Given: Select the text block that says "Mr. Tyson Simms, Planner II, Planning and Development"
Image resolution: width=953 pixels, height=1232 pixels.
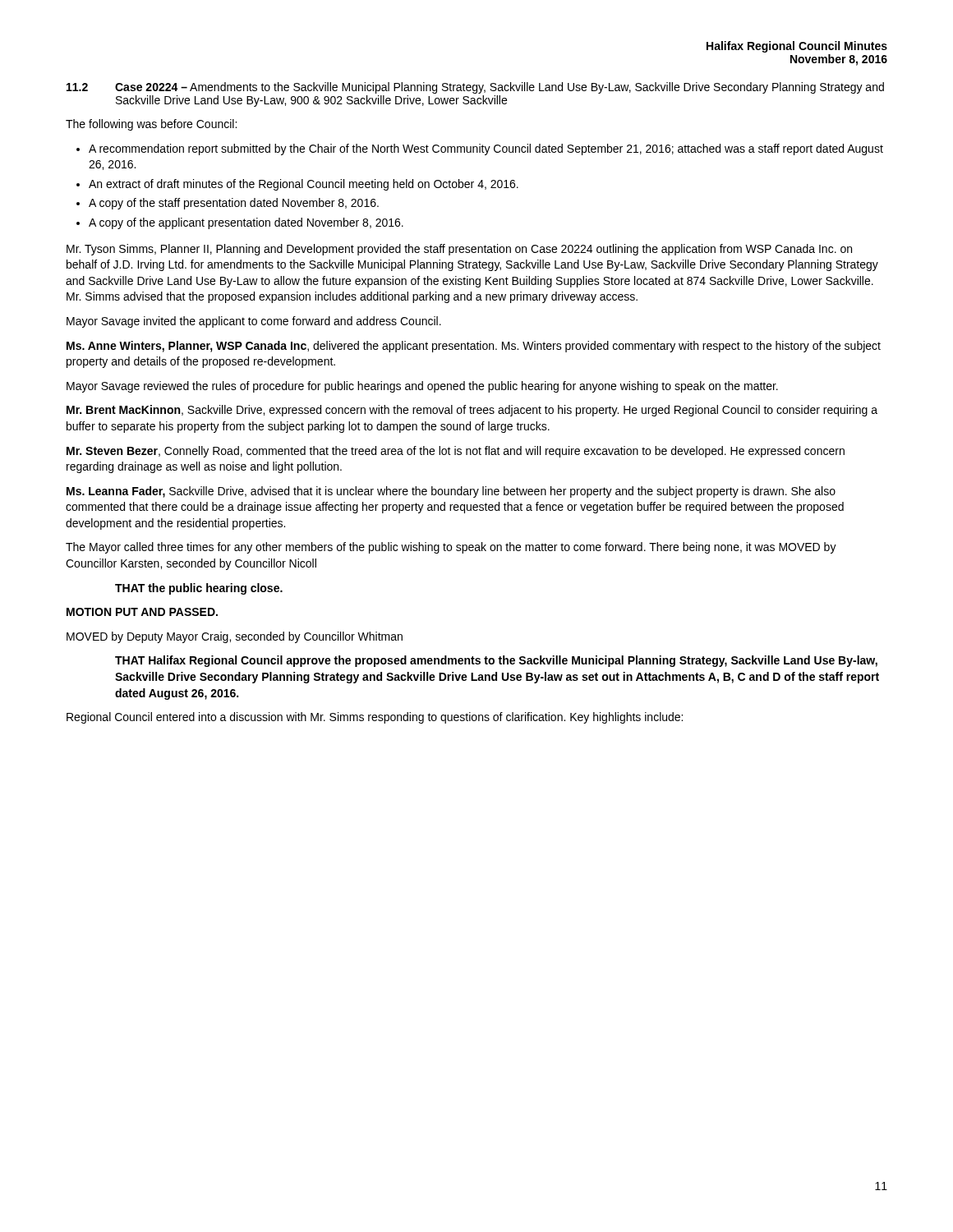Looking at the screenshot, I should (472, 273).
